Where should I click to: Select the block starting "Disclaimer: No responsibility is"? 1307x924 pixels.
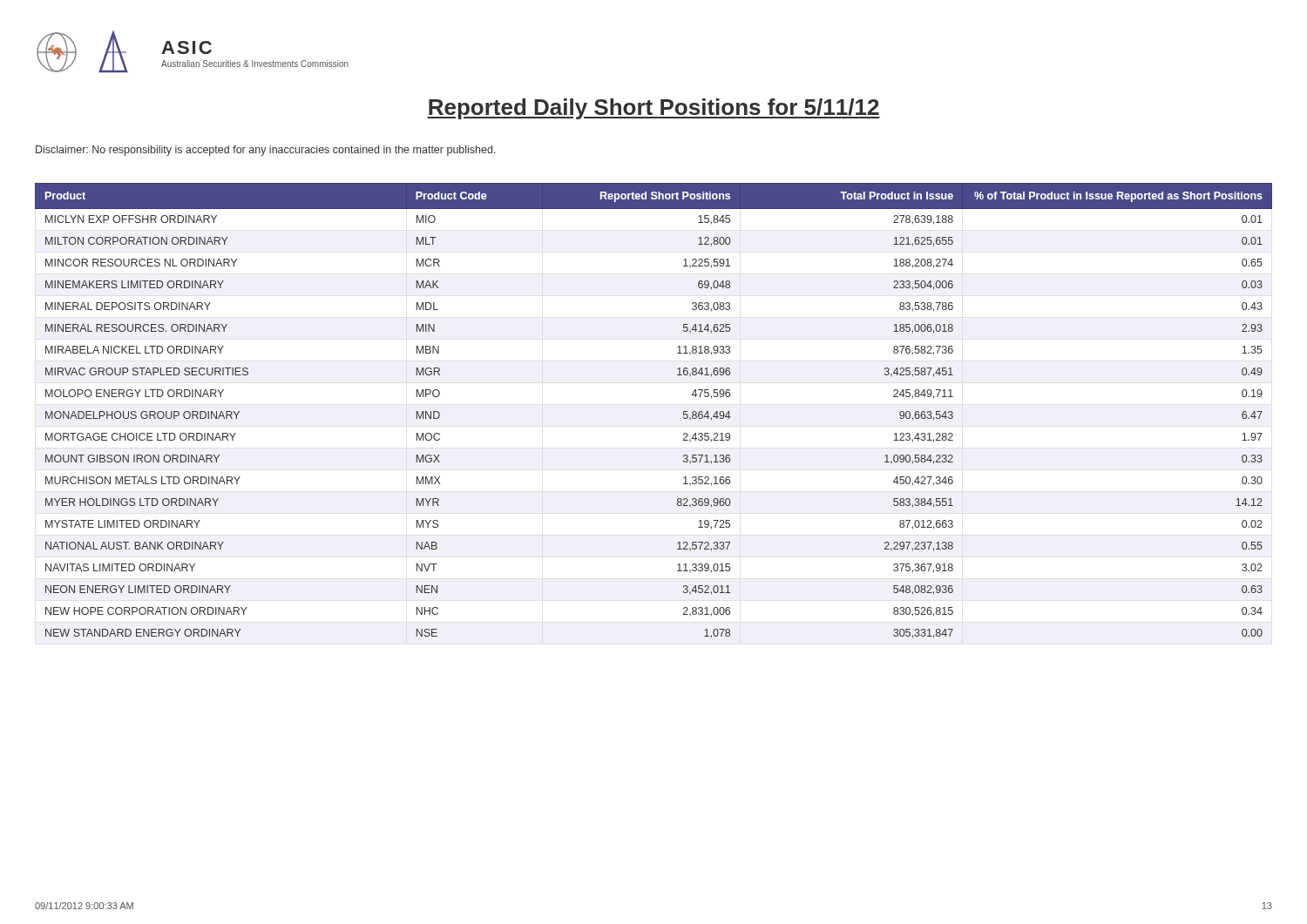tap(266, 150)
